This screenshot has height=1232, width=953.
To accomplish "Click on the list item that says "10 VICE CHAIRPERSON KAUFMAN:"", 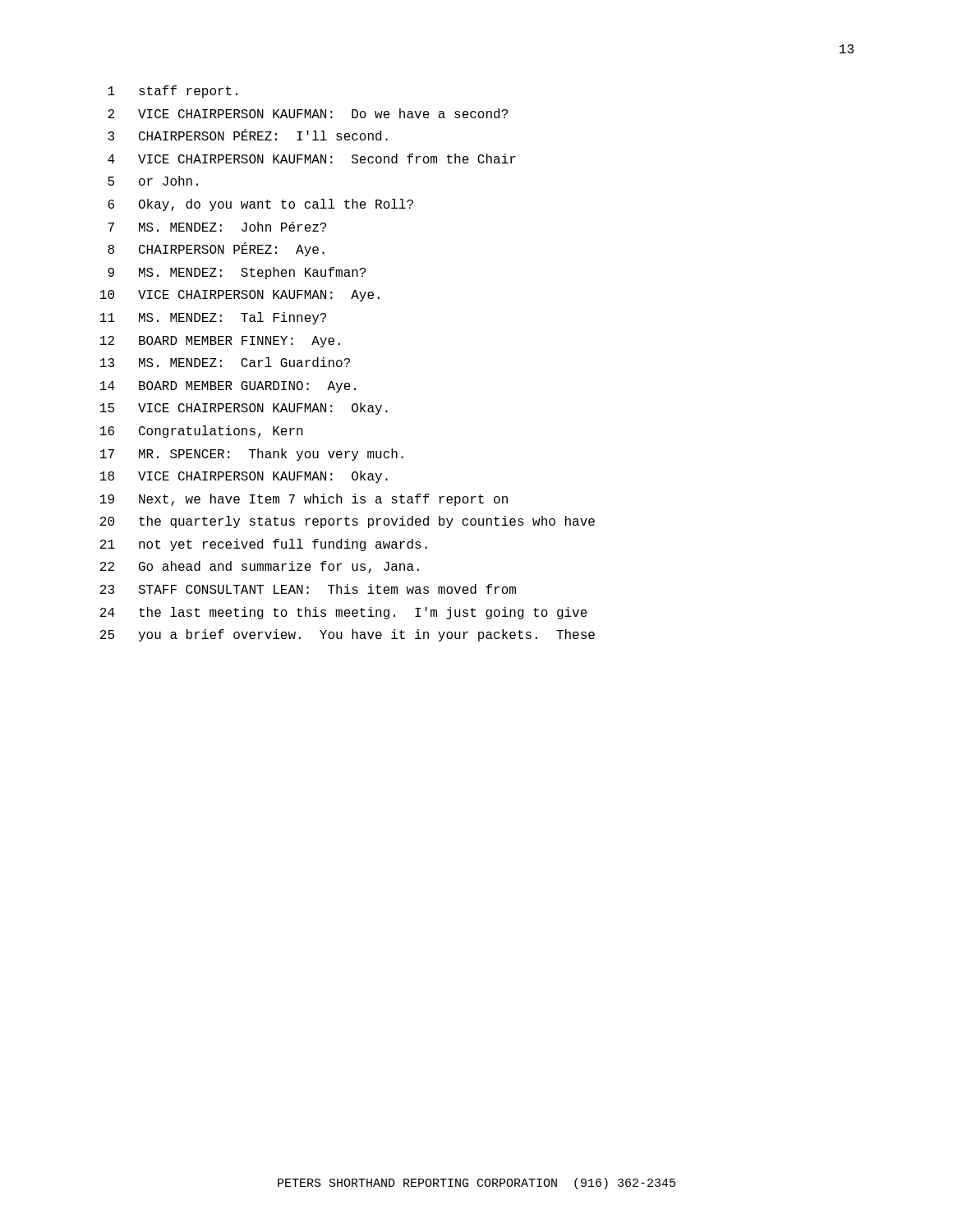I will [x=240, y=296].
